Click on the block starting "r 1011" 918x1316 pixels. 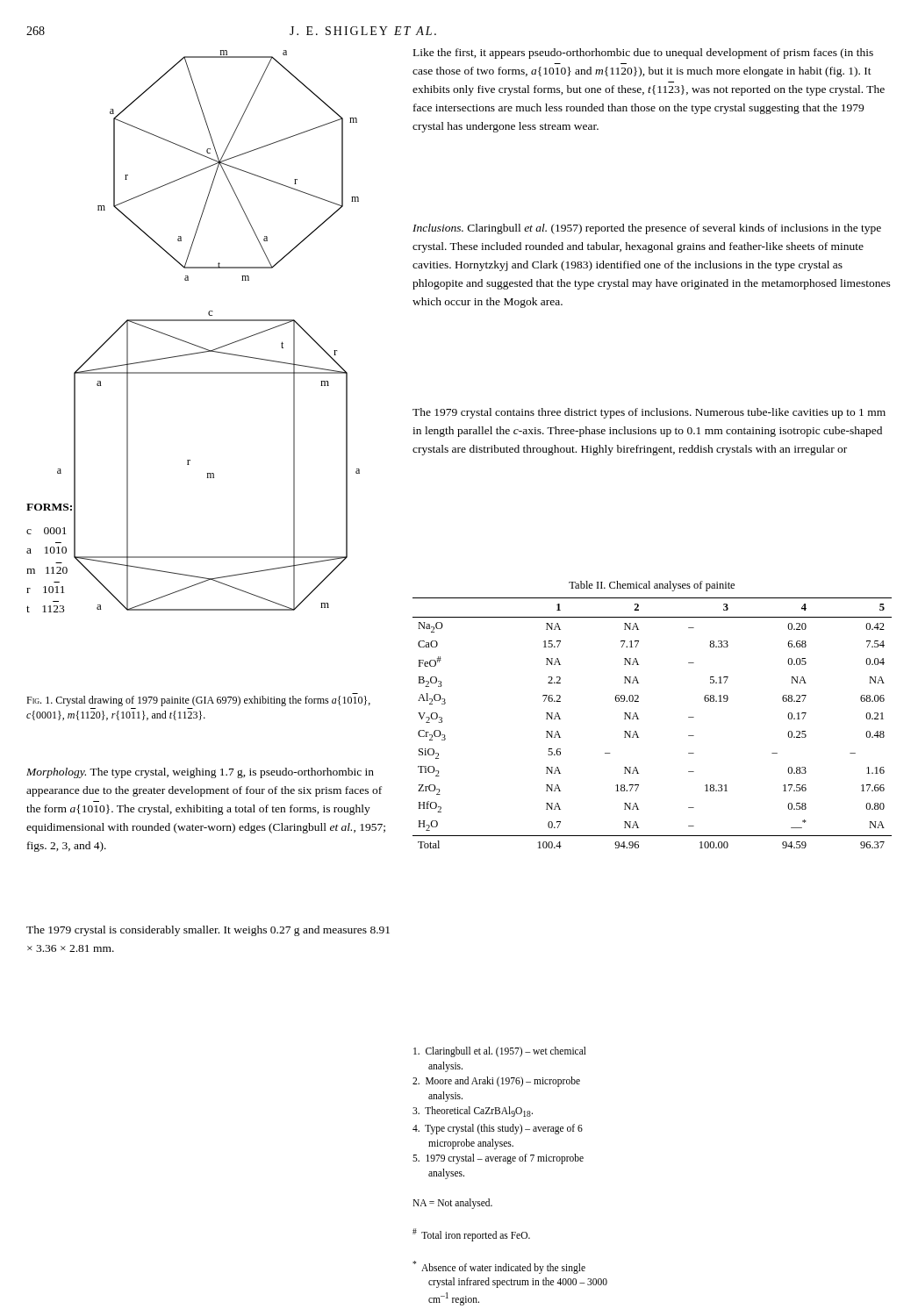coord(46,589)
